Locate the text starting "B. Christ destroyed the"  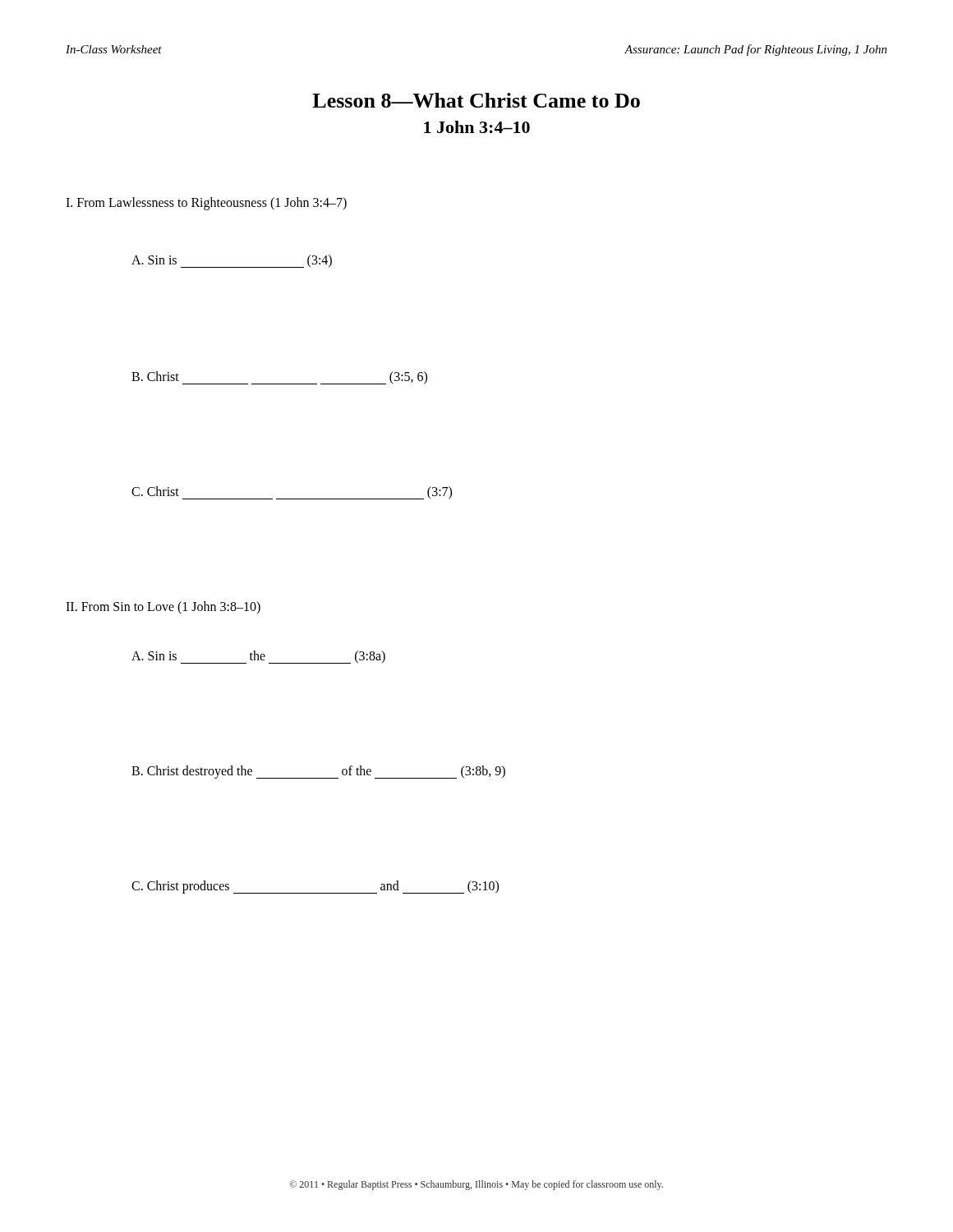coord(319,771)
